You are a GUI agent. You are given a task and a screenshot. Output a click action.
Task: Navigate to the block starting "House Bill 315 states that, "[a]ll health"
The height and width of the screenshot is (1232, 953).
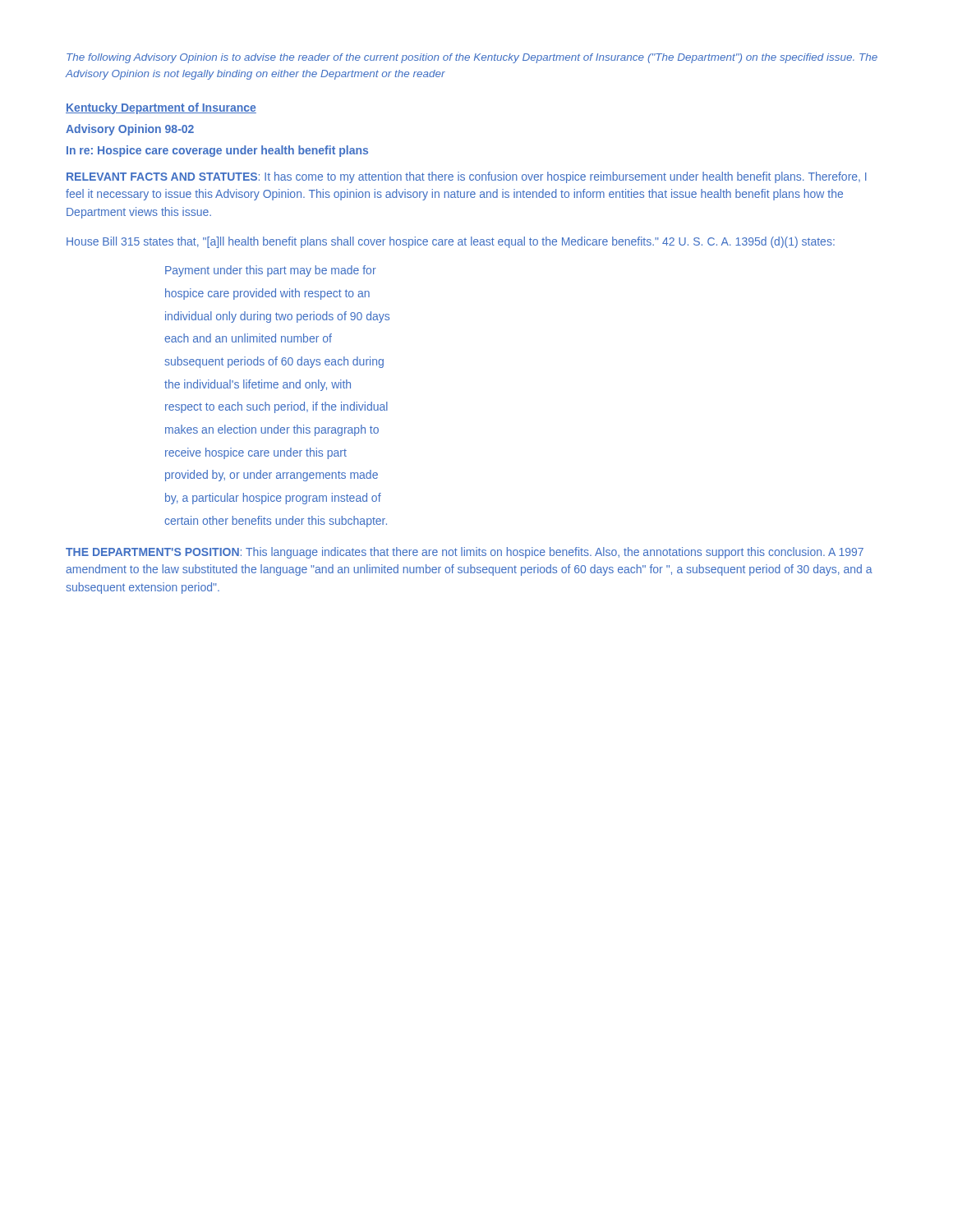(x=451, y=241)
